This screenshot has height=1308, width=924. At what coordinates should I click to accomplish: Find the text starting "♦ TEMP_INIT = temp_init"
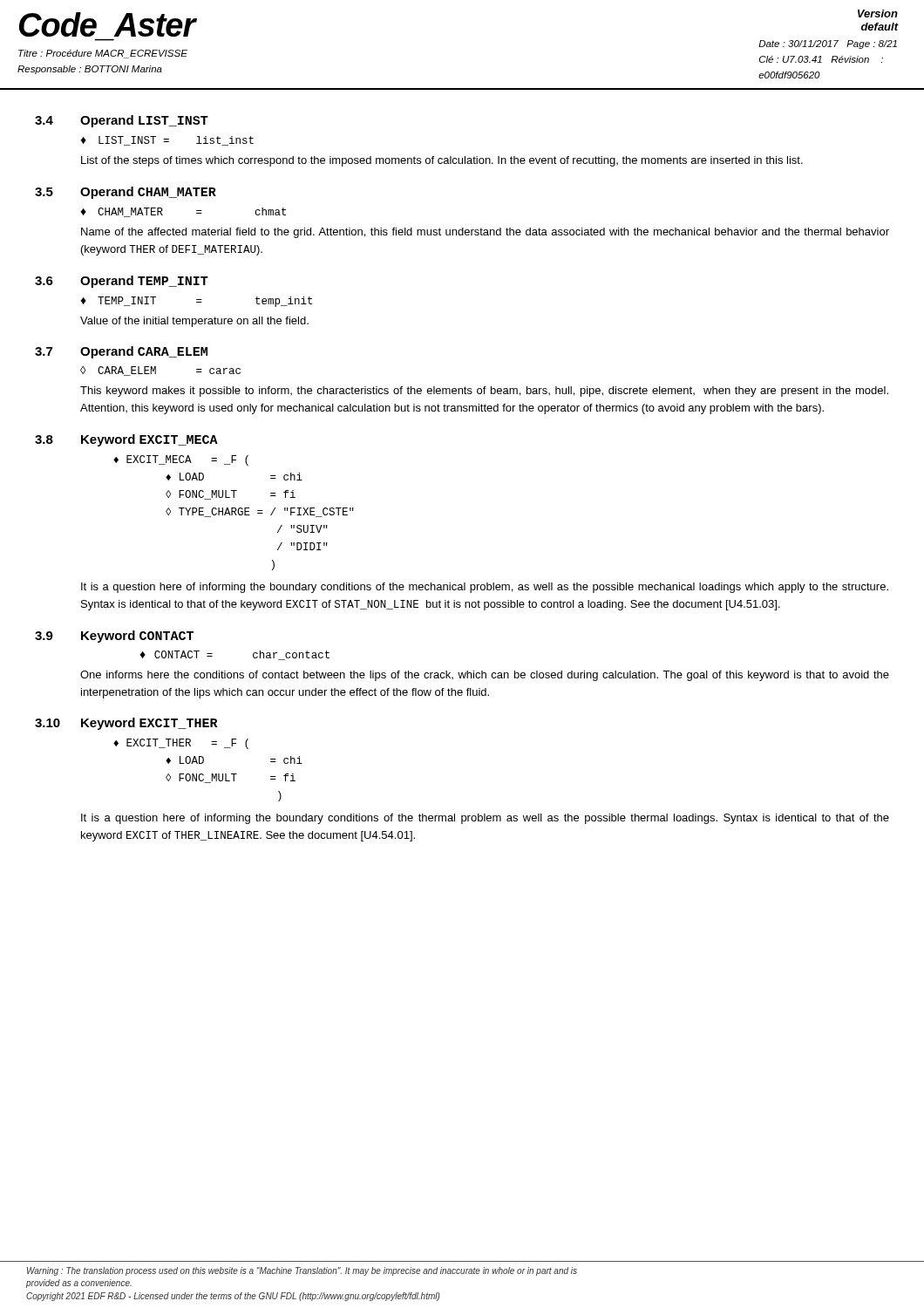pos(197,301)
